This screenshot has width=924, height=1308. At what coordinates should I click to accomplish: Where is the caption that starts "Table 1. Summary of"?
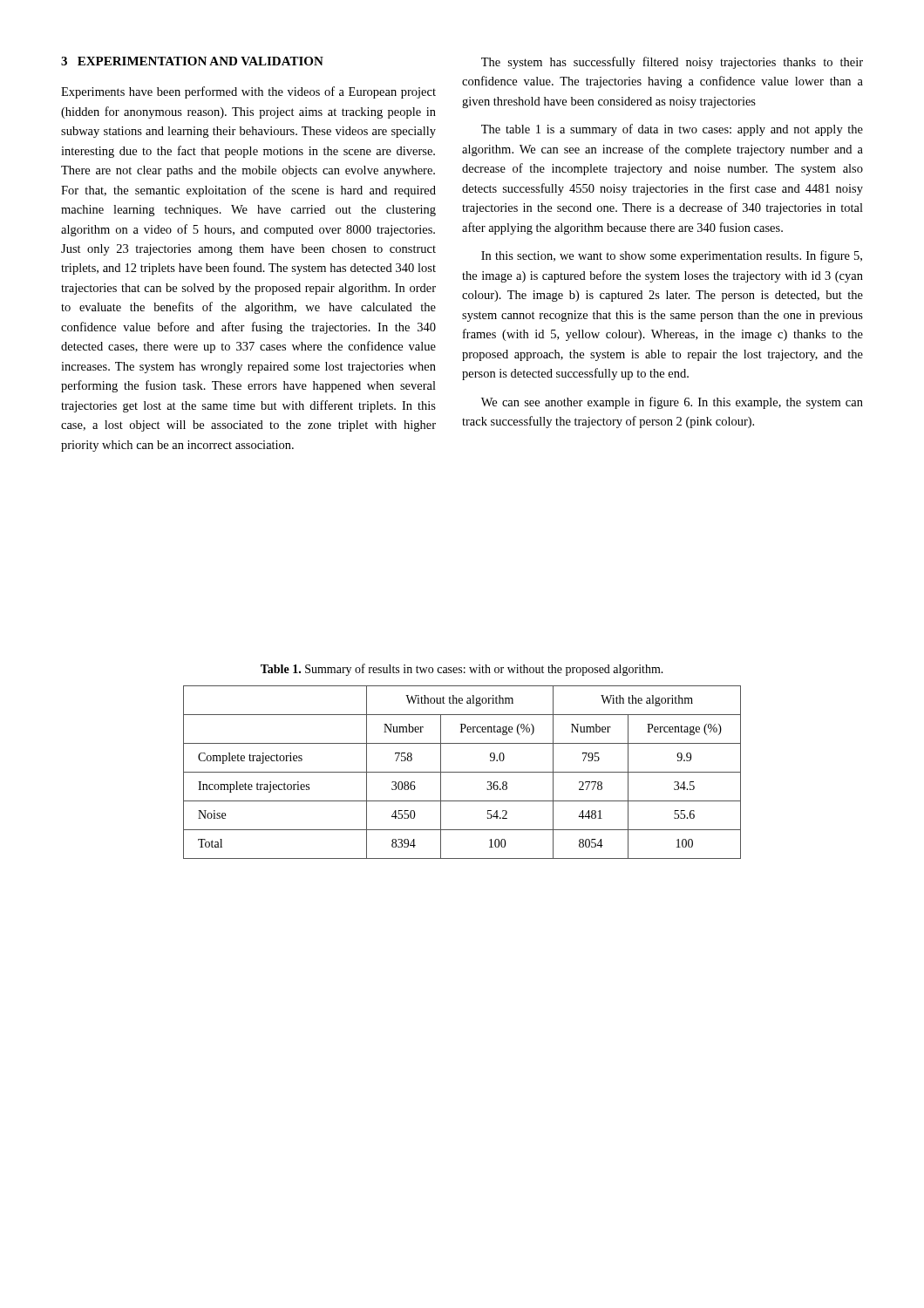point(462,669)
